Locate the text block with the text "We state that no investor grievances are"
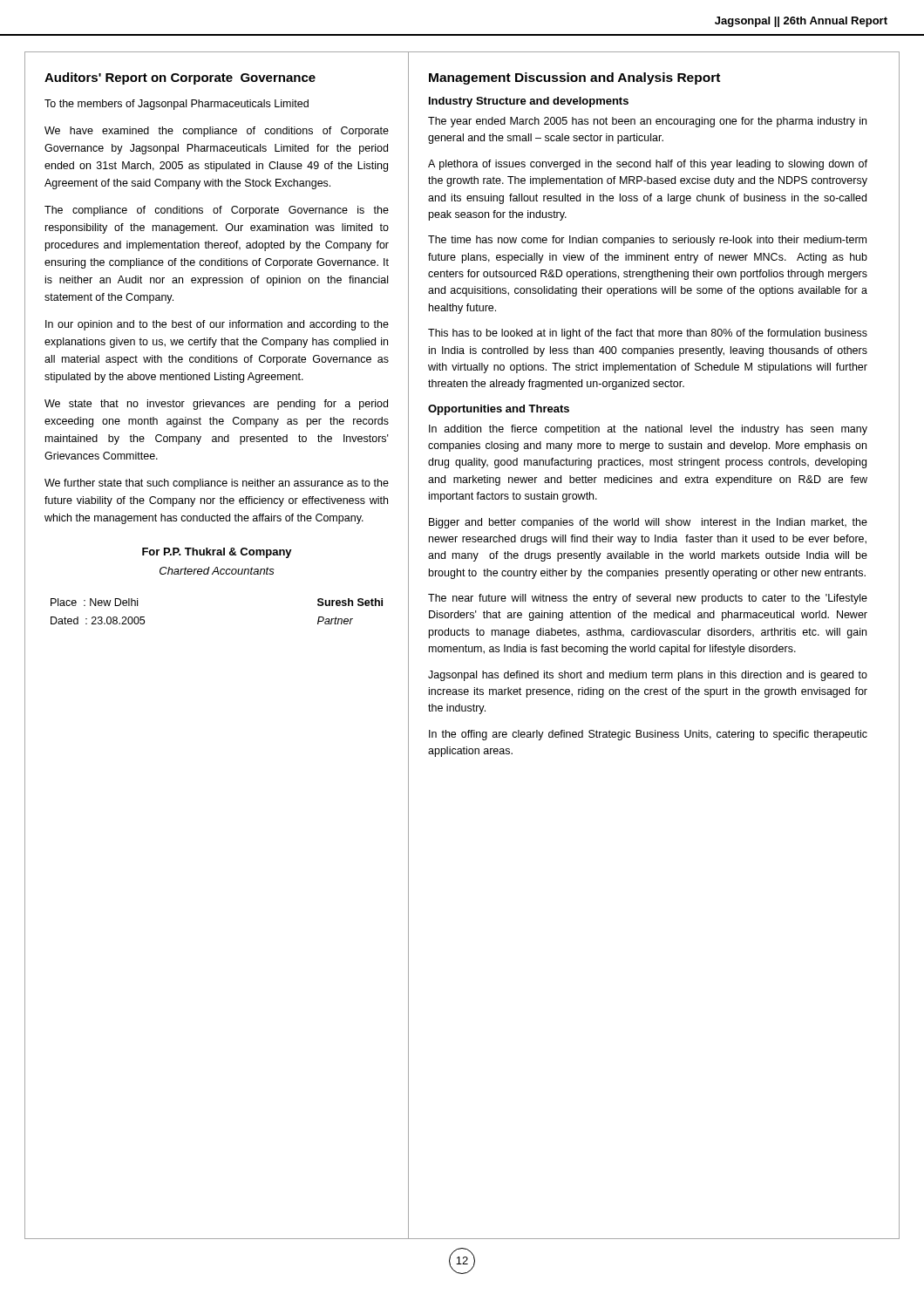 (x=217, y=430)
